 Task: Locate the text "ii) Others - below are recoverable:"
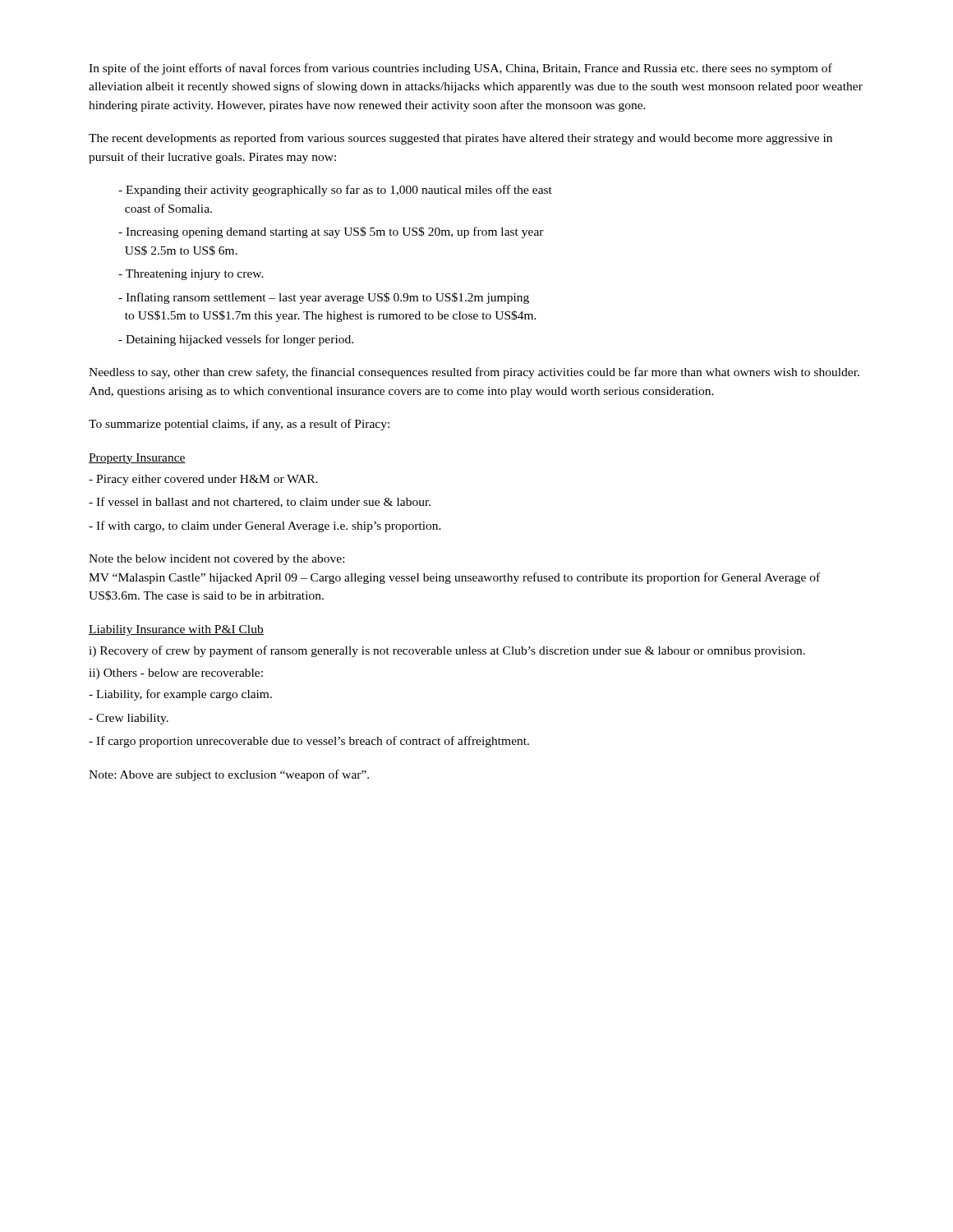[176, 672]
